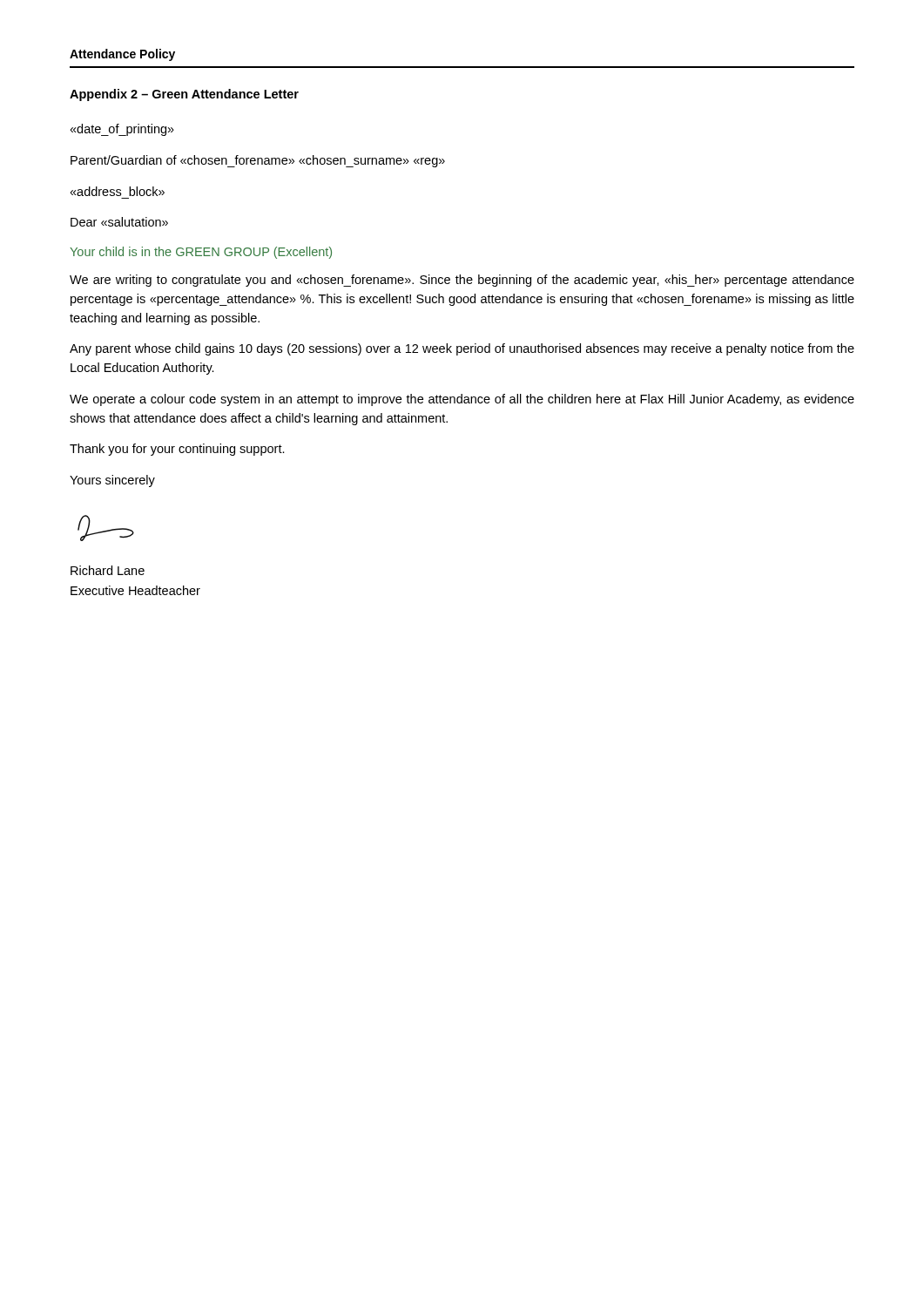The image size is (924, 1307).
Task: Navigate to the block starting "Appendix 2 – Green"
Action: point(184,94)
